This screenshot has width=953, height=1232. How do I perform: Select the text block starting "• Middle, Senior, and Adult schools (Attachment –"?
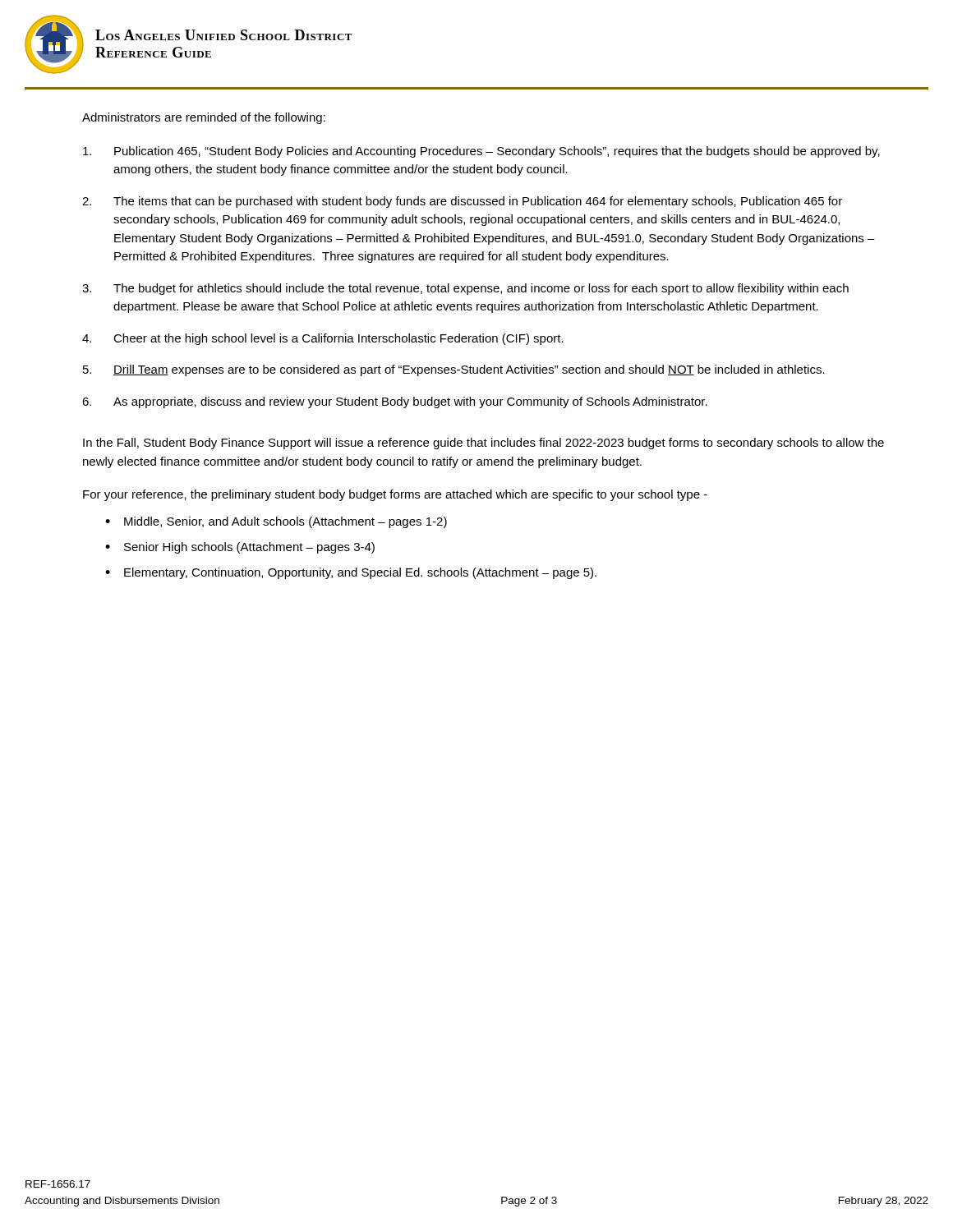coord(276,522)
